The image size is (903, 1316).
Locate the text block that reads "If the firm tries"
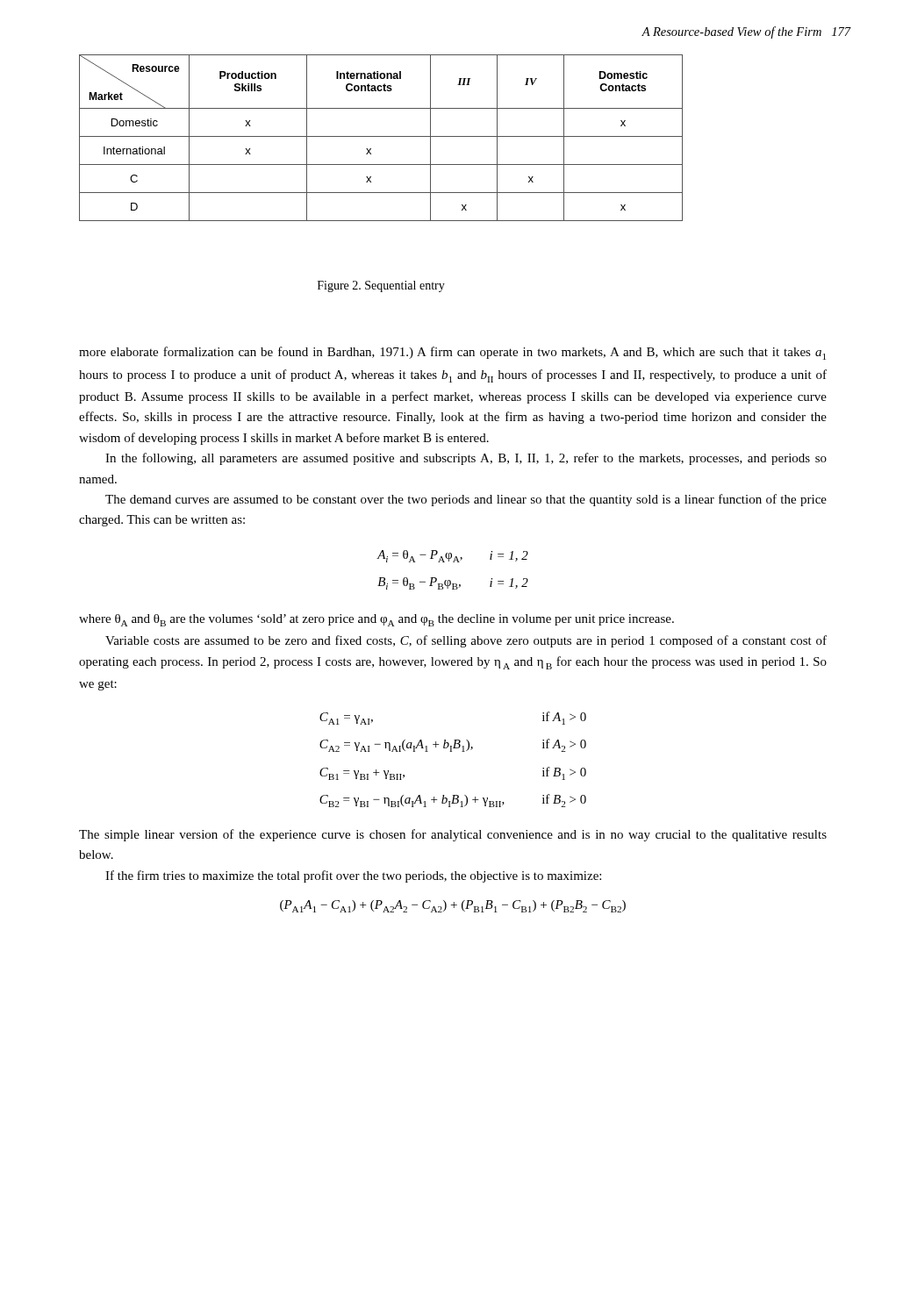354,875
